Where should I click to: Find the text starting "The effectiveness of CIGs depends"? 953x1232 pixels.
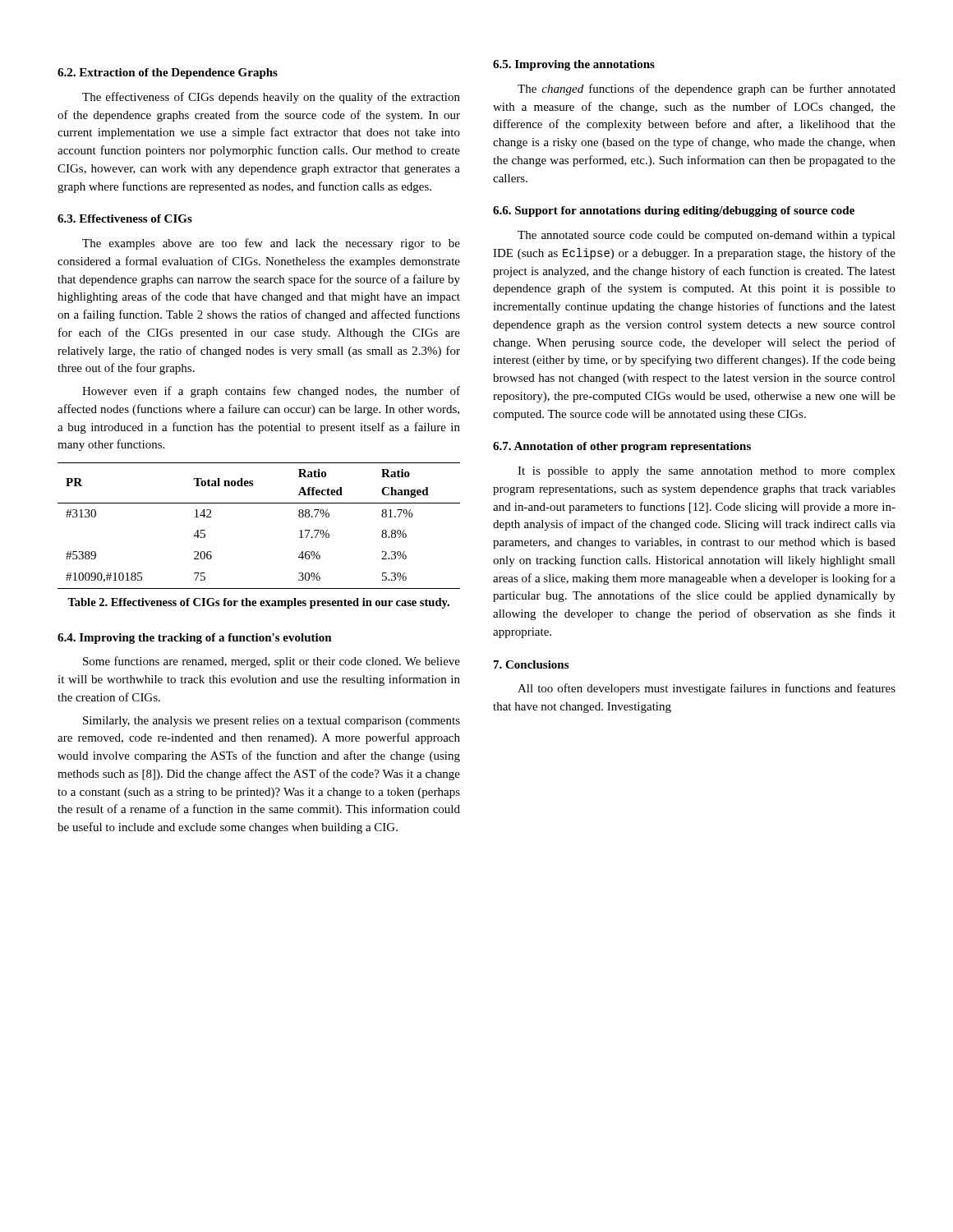pos(259,142)
